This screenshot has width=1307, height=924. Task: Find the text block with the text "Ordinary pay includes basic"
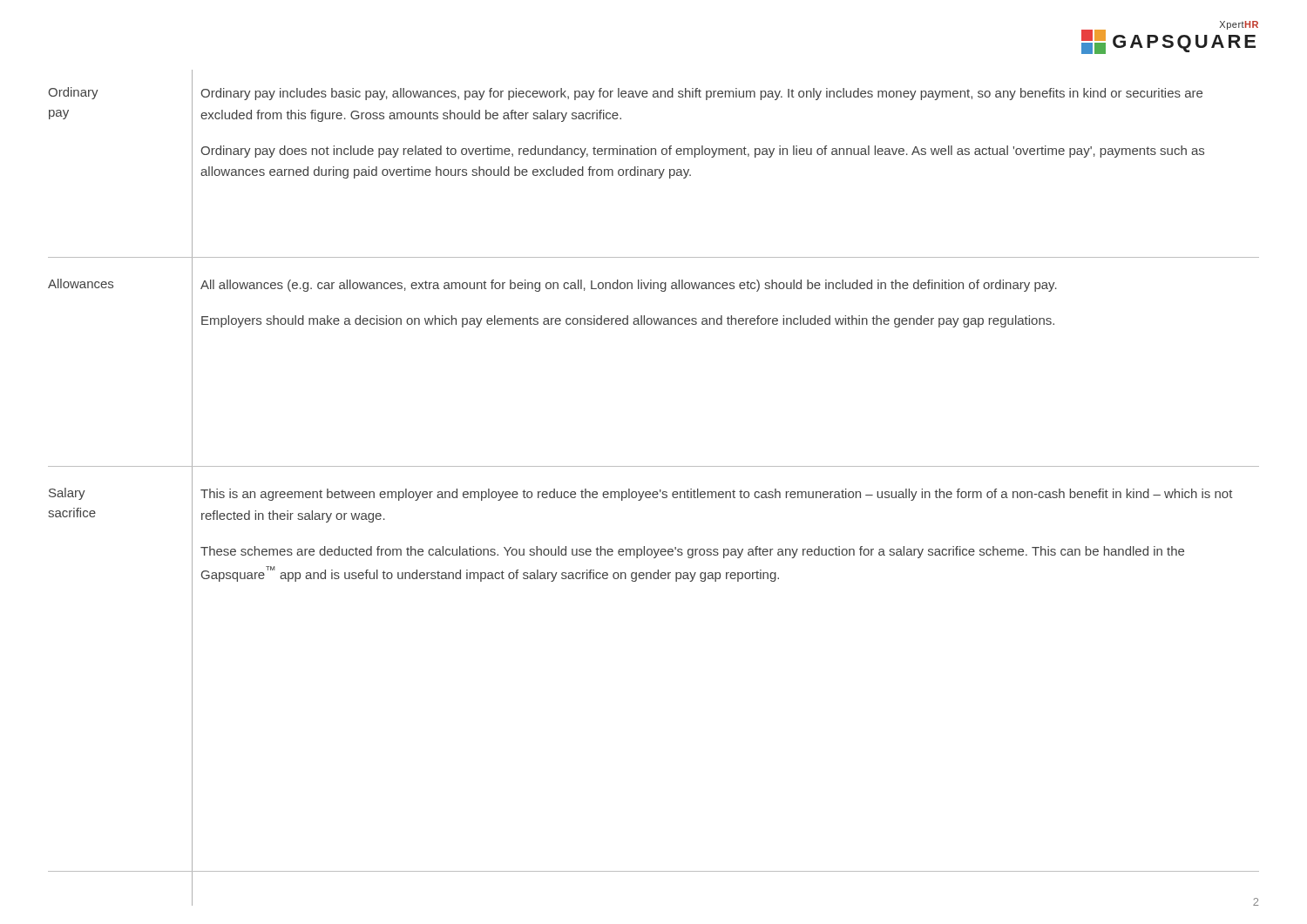pos(701,94)
